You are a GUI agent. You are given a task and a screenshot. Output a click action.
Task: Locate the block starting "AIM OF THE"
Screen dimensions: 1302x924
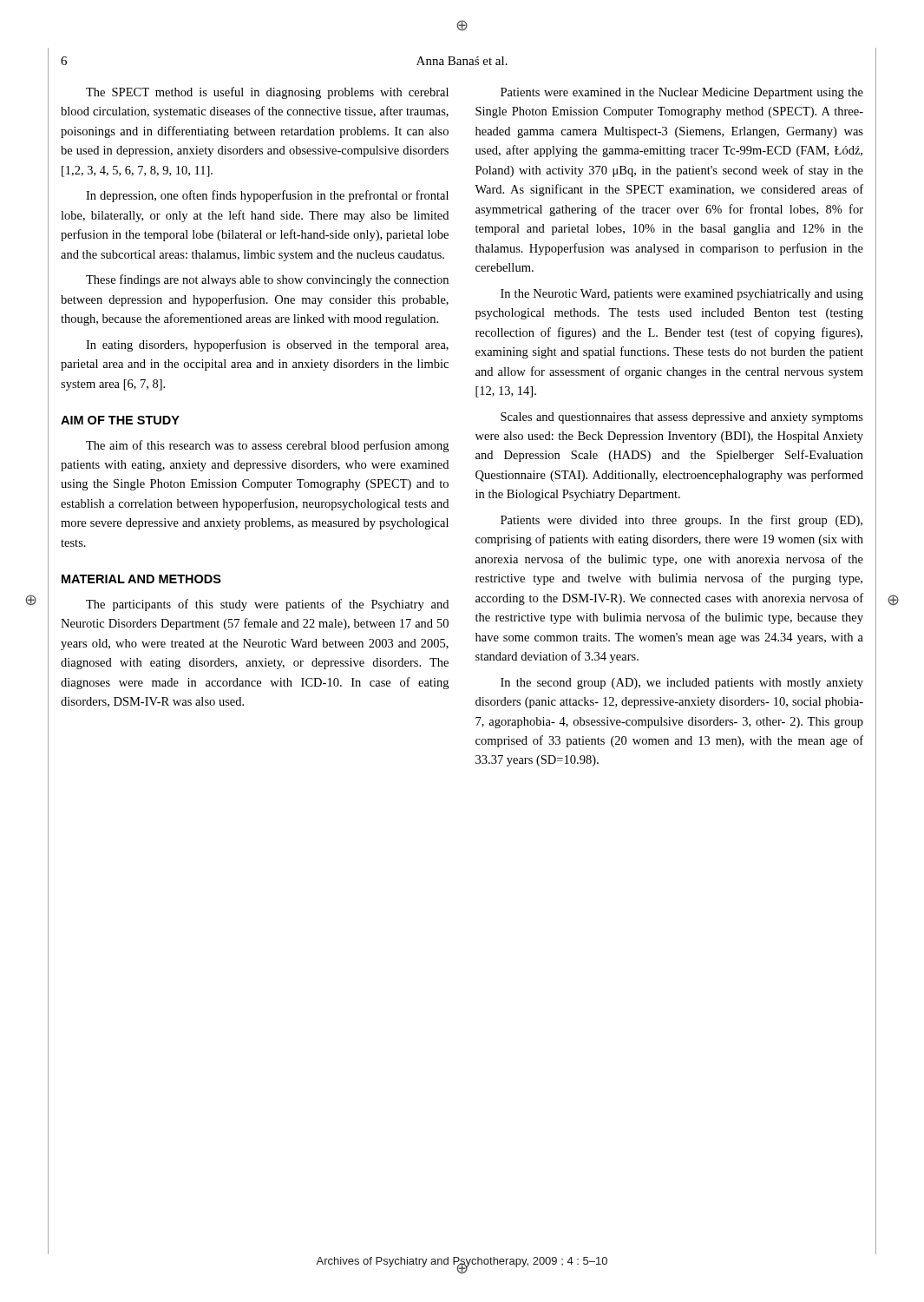[x=120, y=420]
